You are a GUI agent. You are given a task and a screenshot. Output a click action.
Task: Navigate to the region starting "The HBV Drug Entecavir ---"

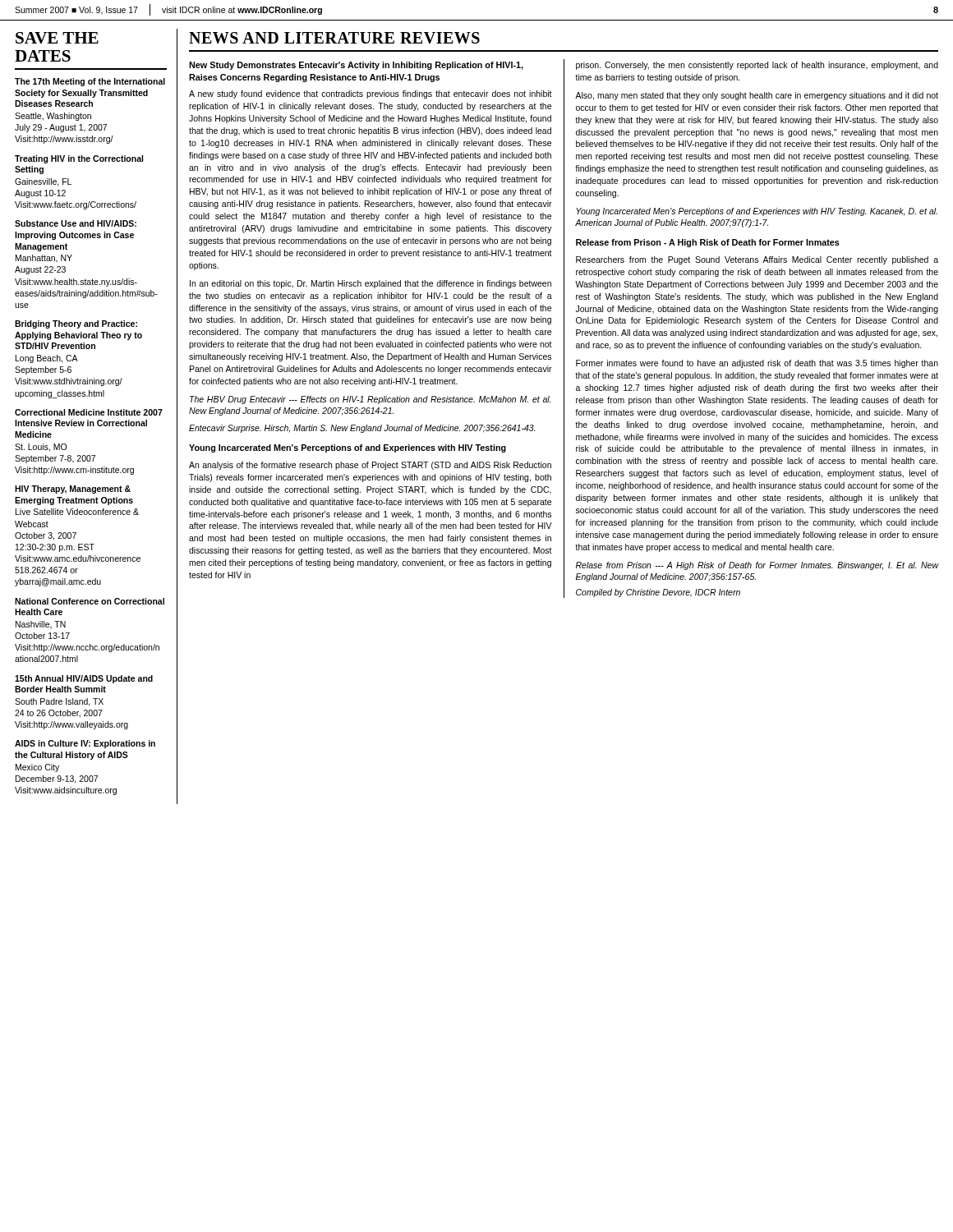pyautogui.click(x=370, y=405)
